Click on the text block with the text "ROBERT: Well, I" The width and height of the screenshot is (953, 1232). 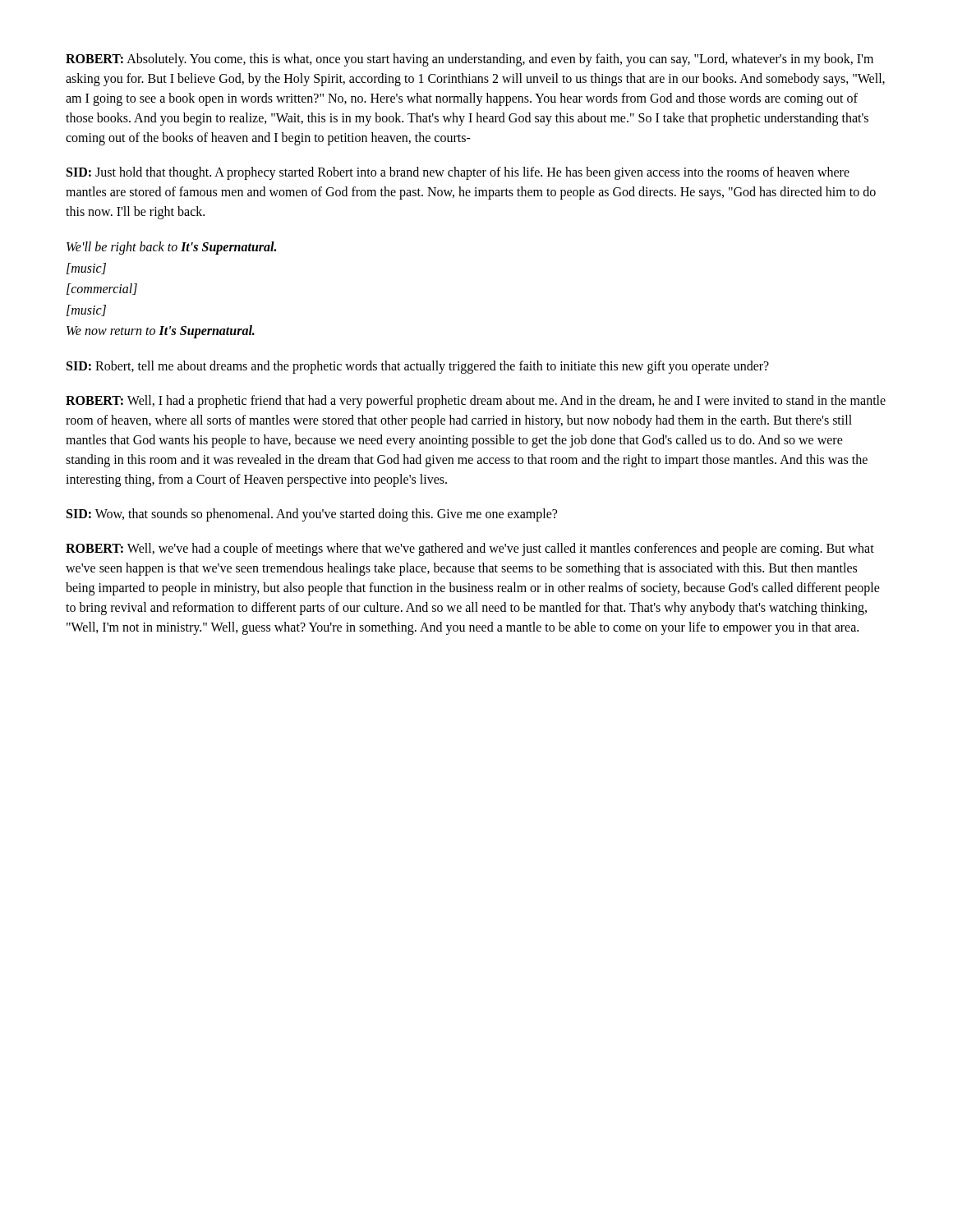click(x=476, y=440)
